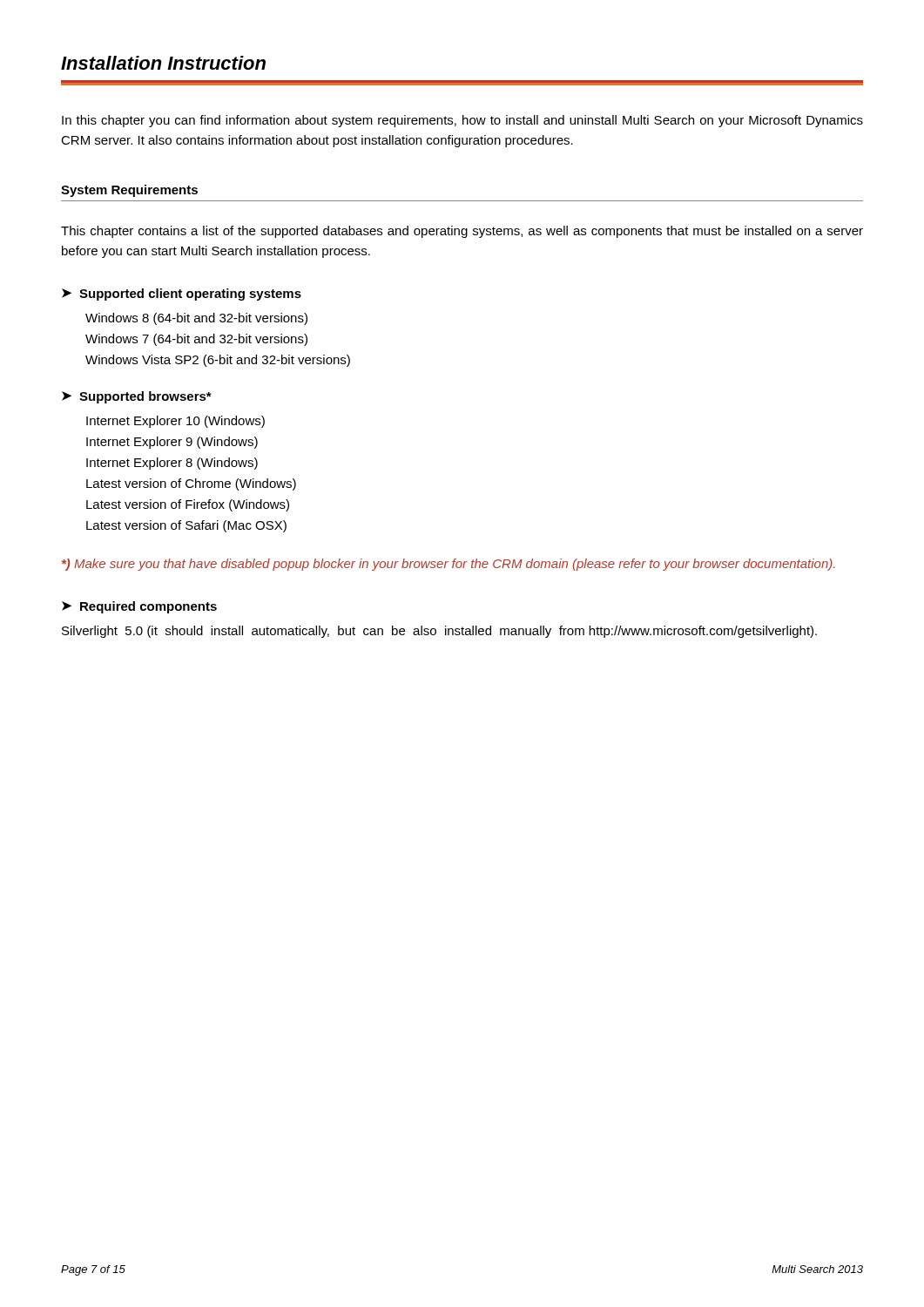924x1307 pixels.
Task: Point to the text starting "Latest version of Safari"
Action: (x=186, y=525)
